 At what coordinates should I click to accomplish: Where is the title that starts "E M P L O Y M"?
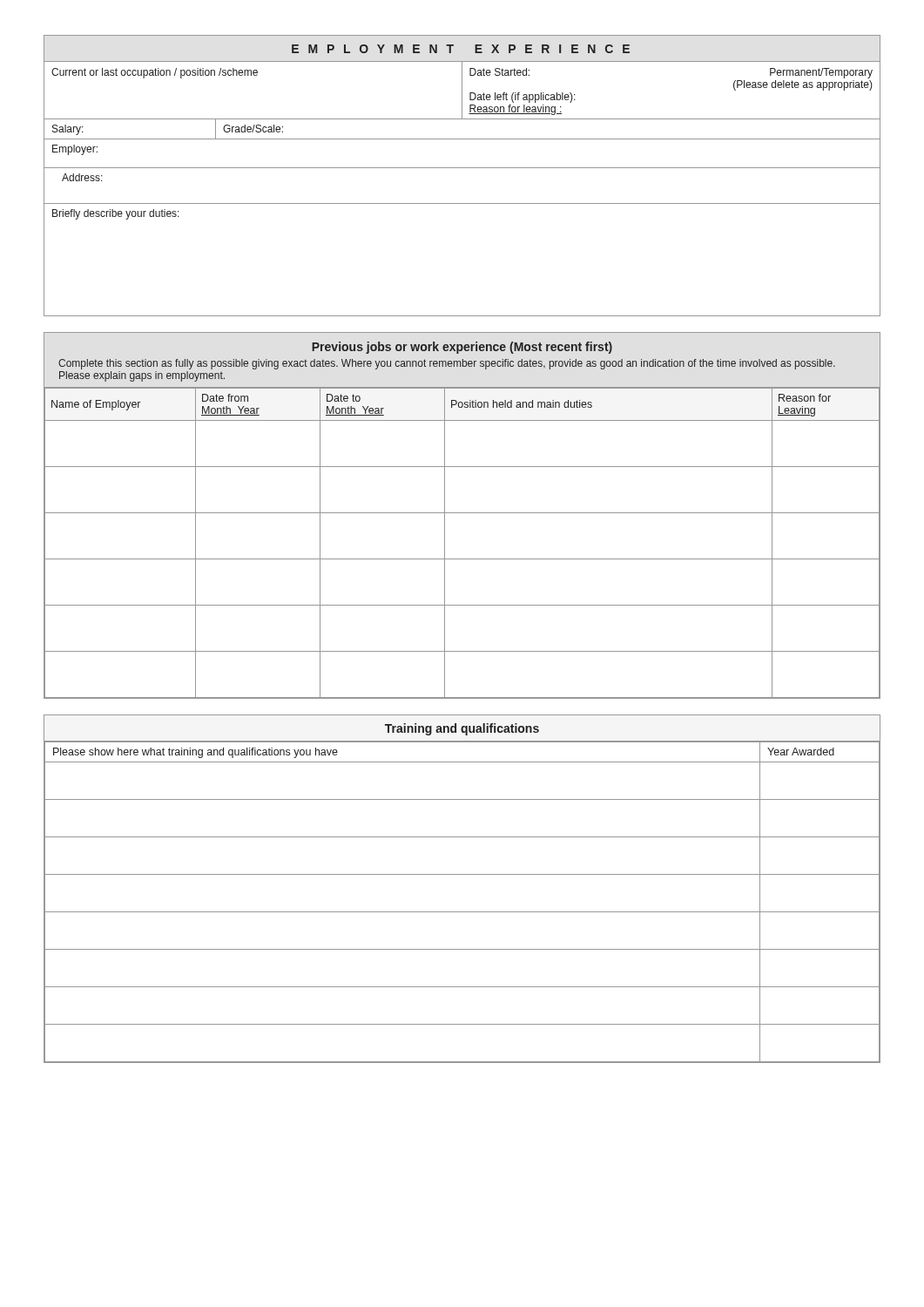pos(462,176)
